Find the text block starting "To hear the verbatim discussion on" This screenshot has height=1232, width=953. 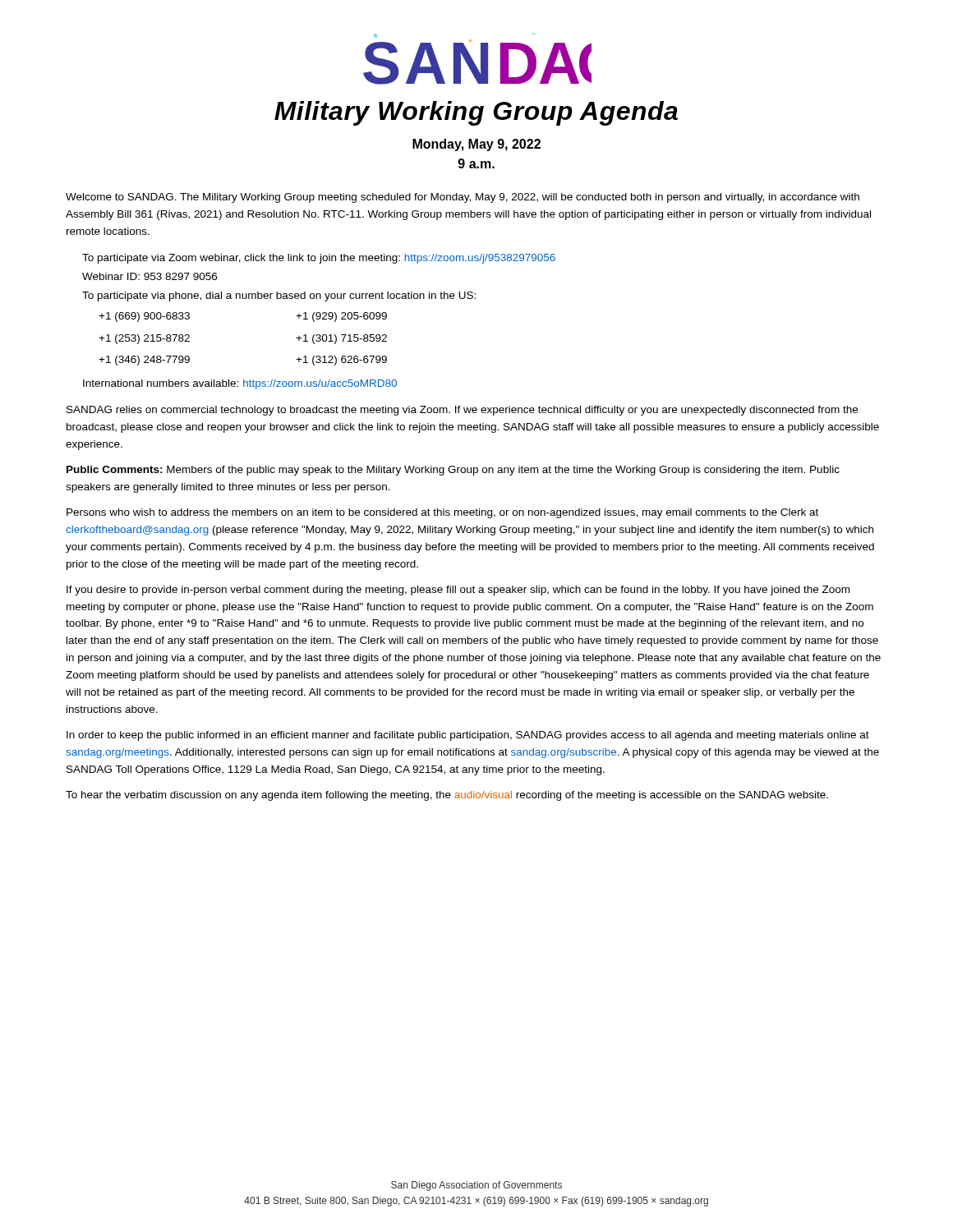(x=447, y=794)
